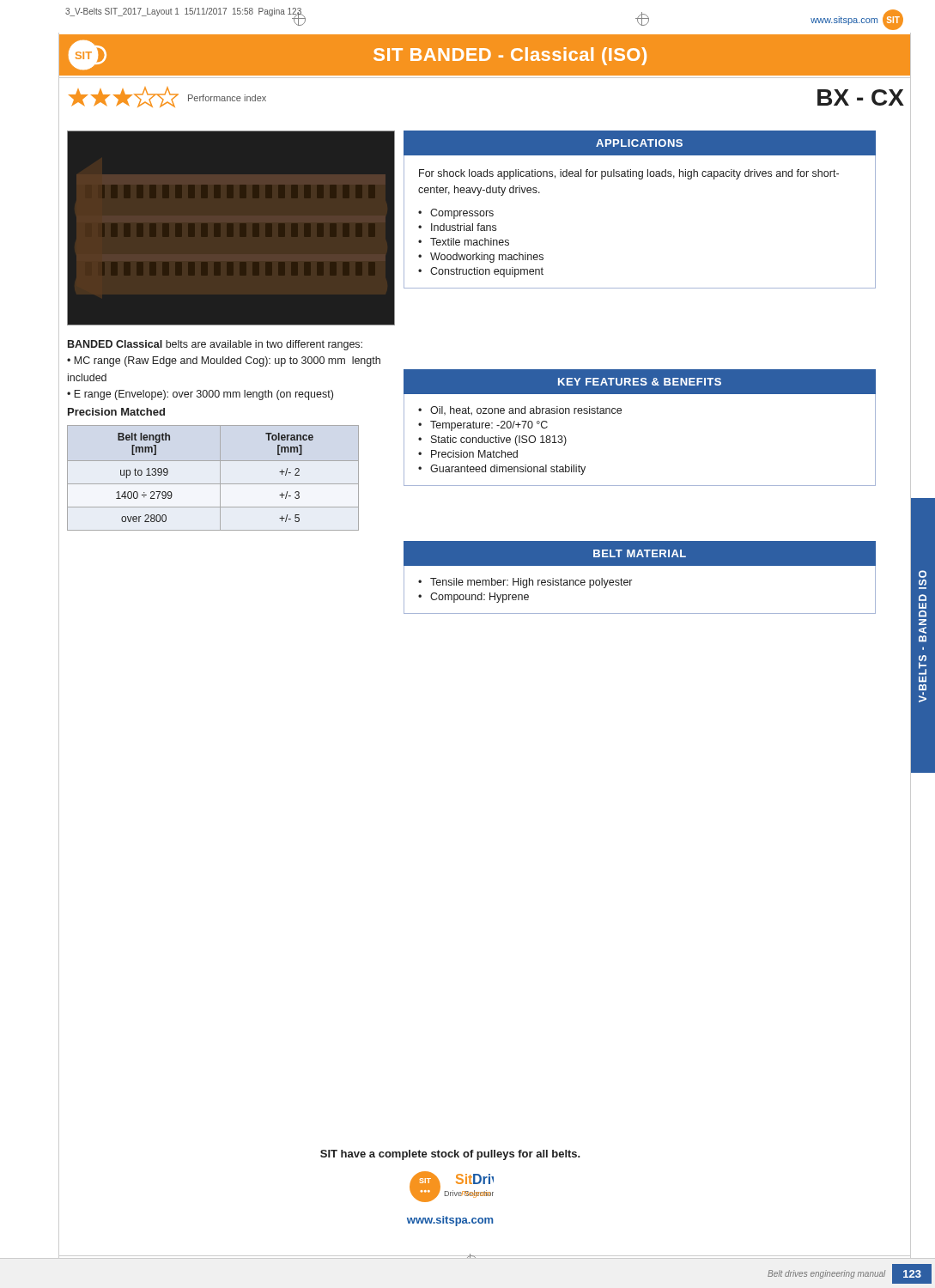
Task: Point to the text block starting "BX - CX"
Action: coord(860,97)
